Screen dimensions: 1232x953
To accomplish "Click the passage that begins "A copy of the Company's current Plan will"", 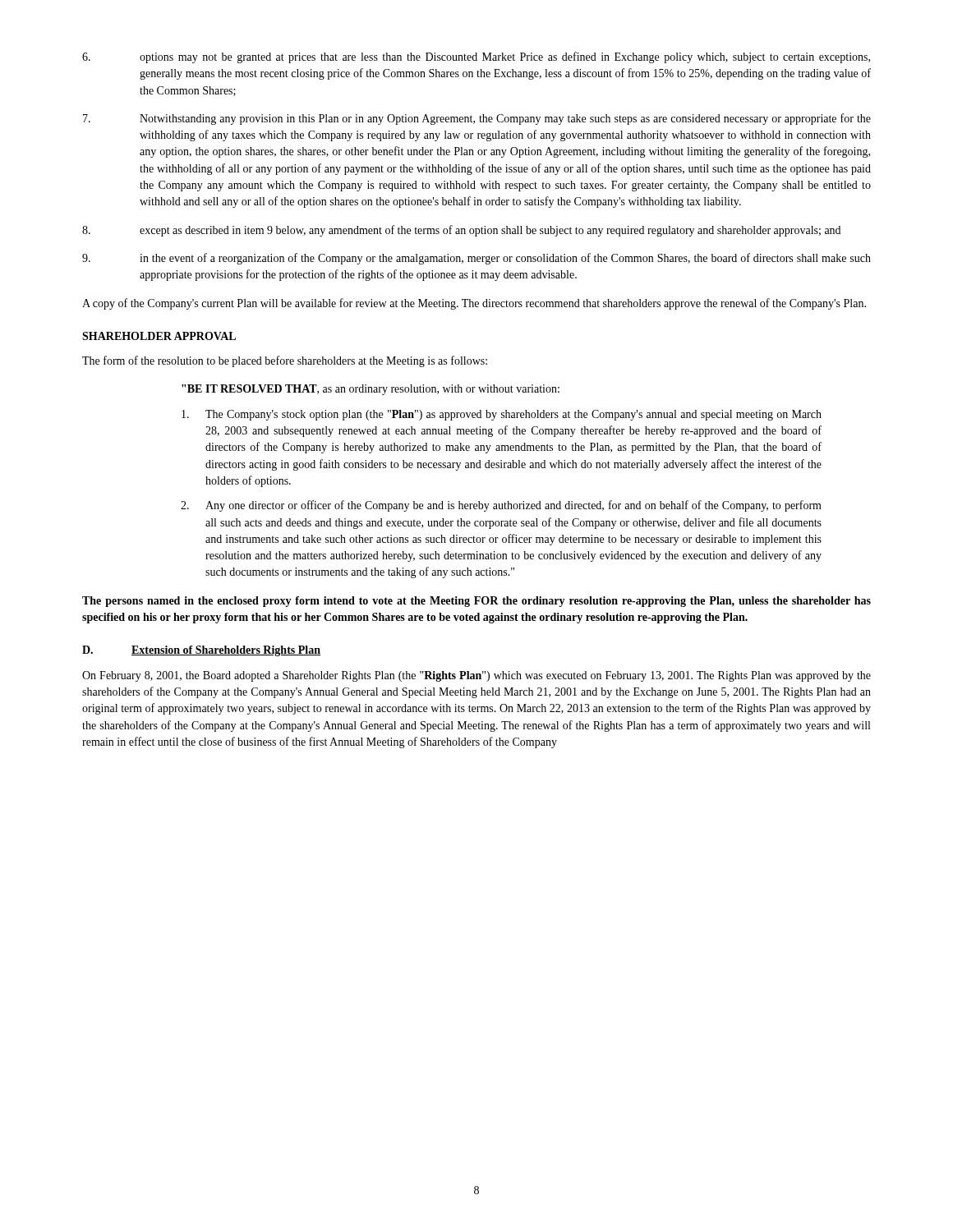I will [474, 303].
